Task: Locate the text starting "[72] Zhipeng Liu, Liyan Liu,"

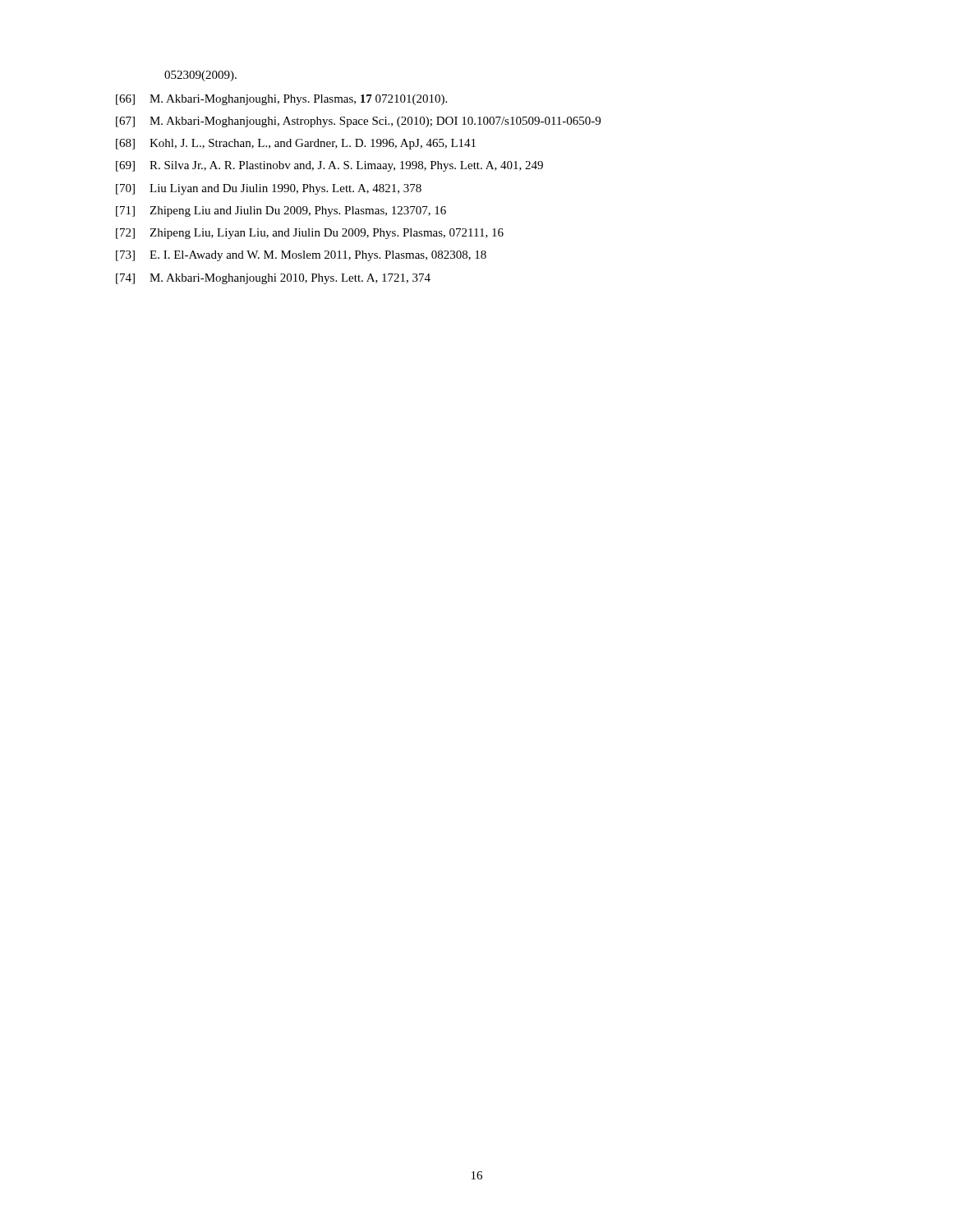Action: [x=476, y=233]
